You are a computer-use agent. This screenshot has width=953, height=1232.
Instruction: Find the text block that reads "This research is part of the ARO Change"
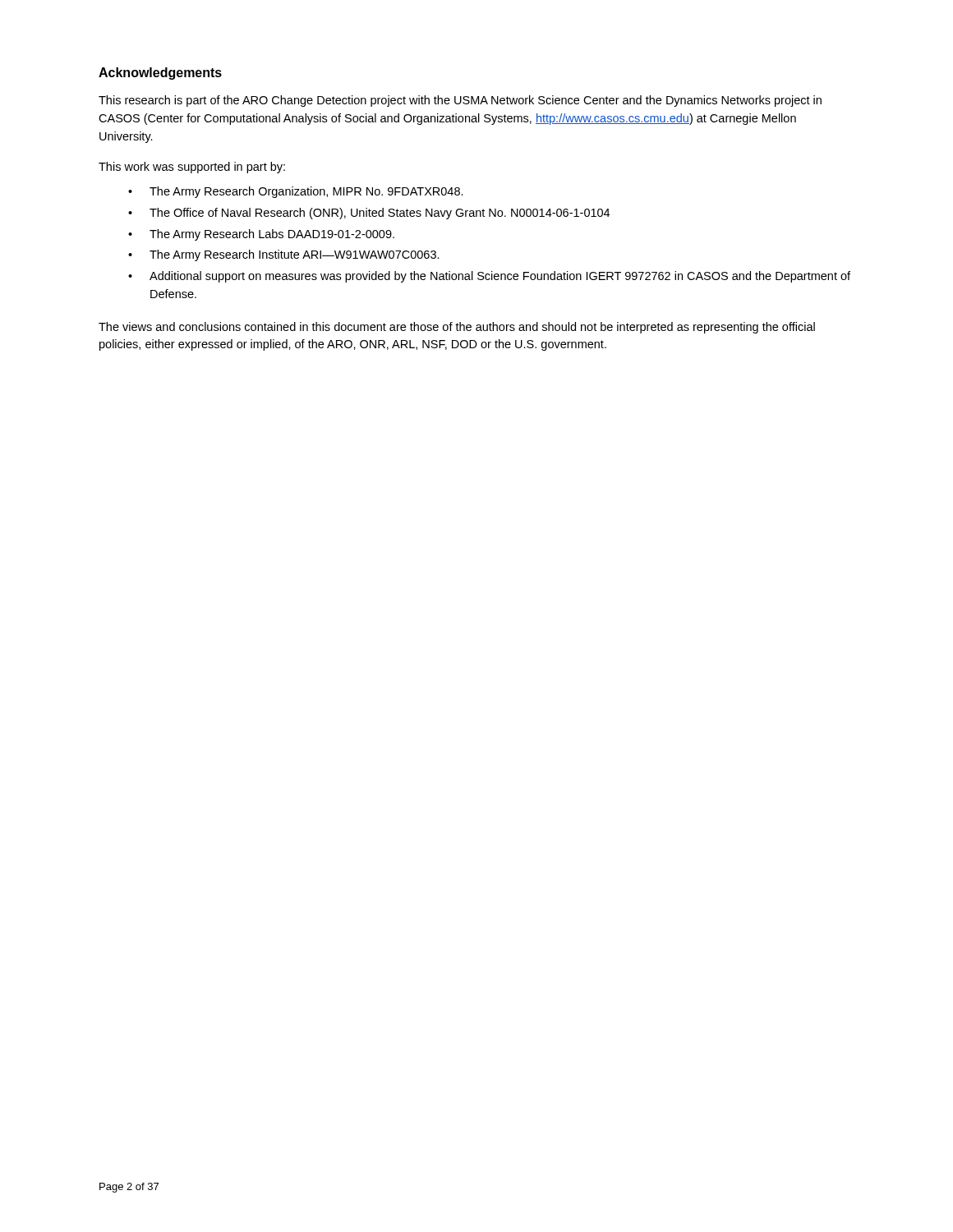[460, 118]
